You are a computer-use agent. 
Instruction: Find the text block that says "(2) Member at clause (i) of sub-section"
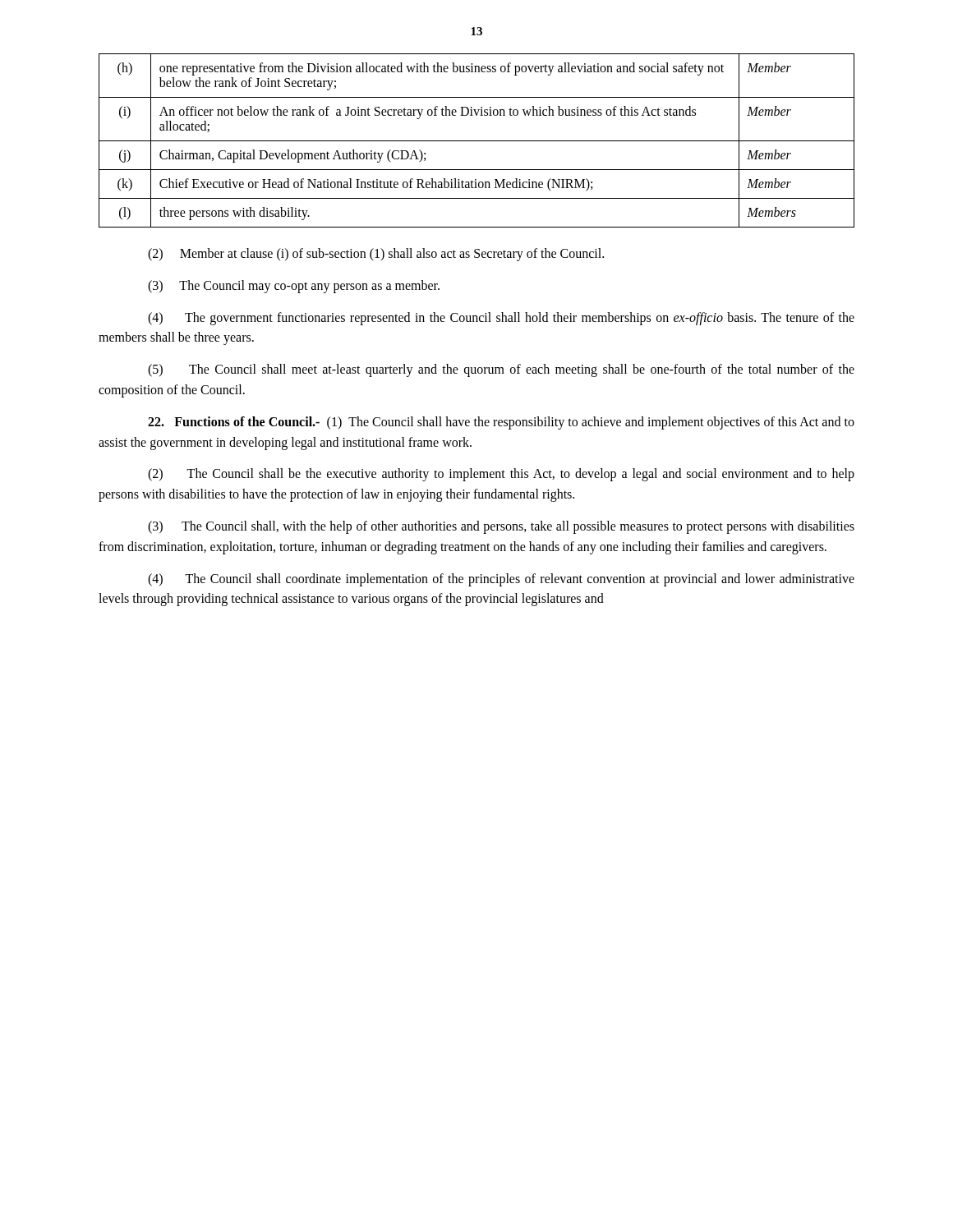coord(376,253)
